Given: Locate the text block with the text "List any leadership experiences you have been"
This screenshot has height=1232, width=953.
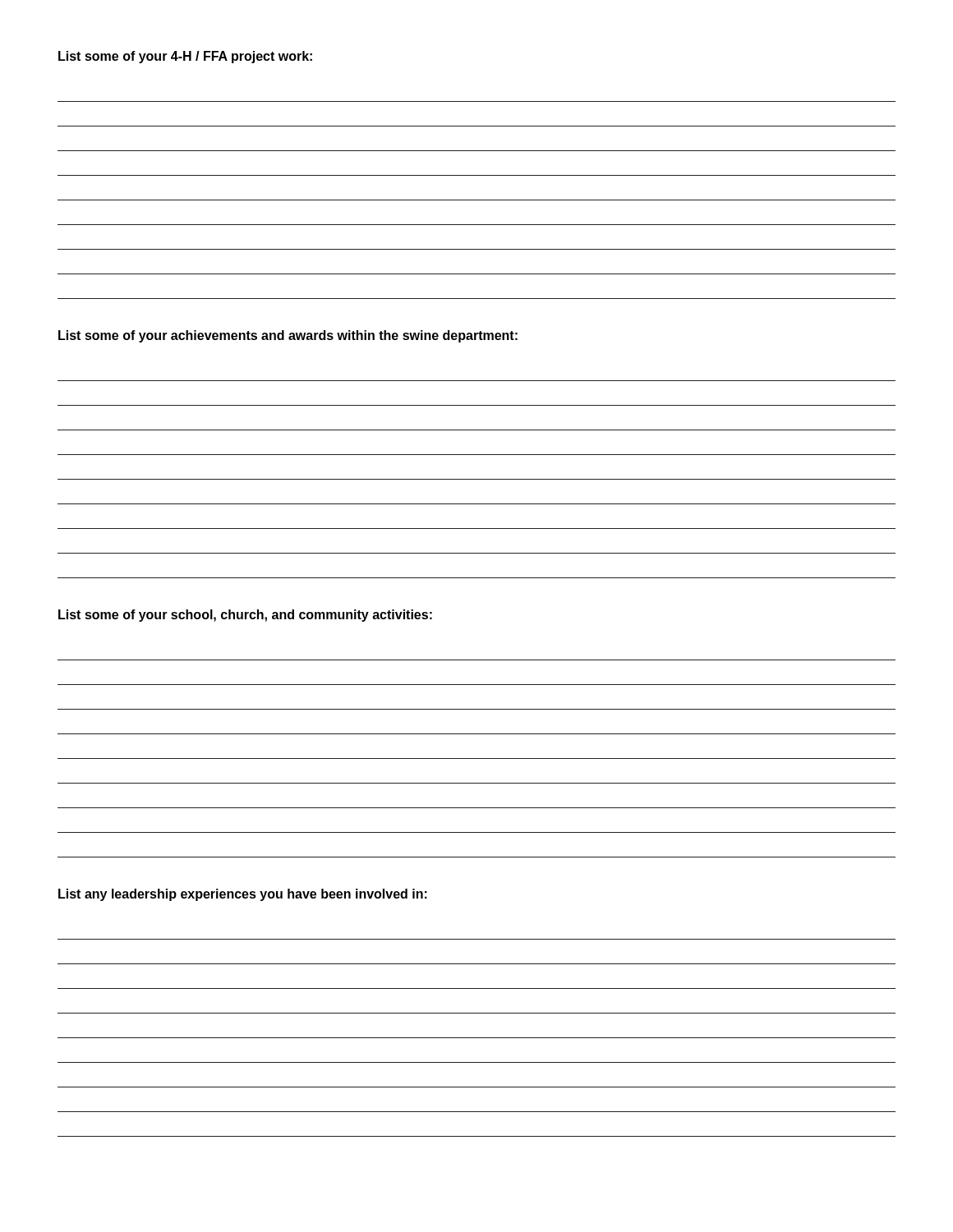Looking at the screenshot, I should pyautogui.click(x=243, y=894).
